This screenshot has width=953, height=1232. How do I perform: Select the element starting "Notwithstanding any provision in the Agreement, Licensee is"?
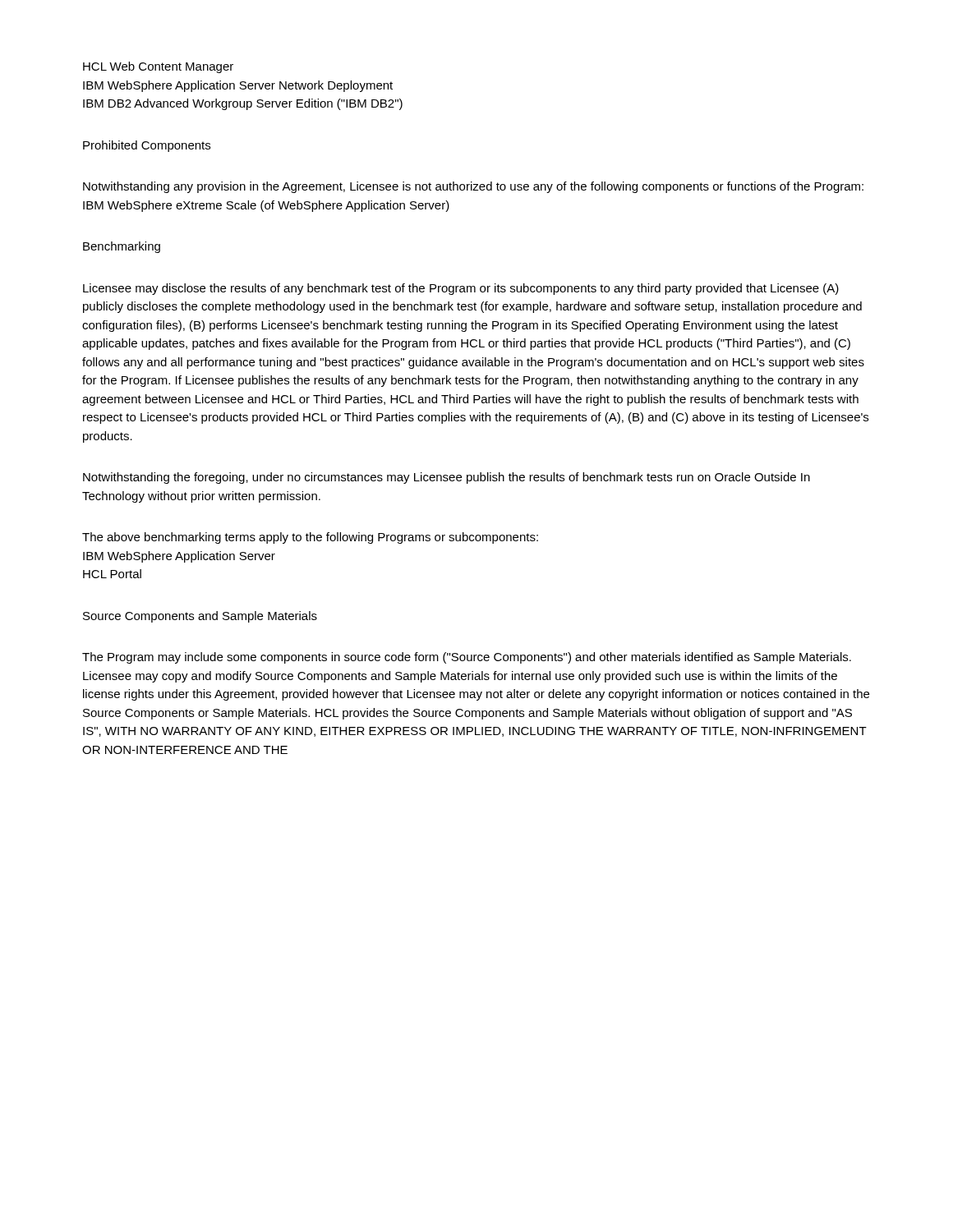pyautogui.click(x=473, y=195)
